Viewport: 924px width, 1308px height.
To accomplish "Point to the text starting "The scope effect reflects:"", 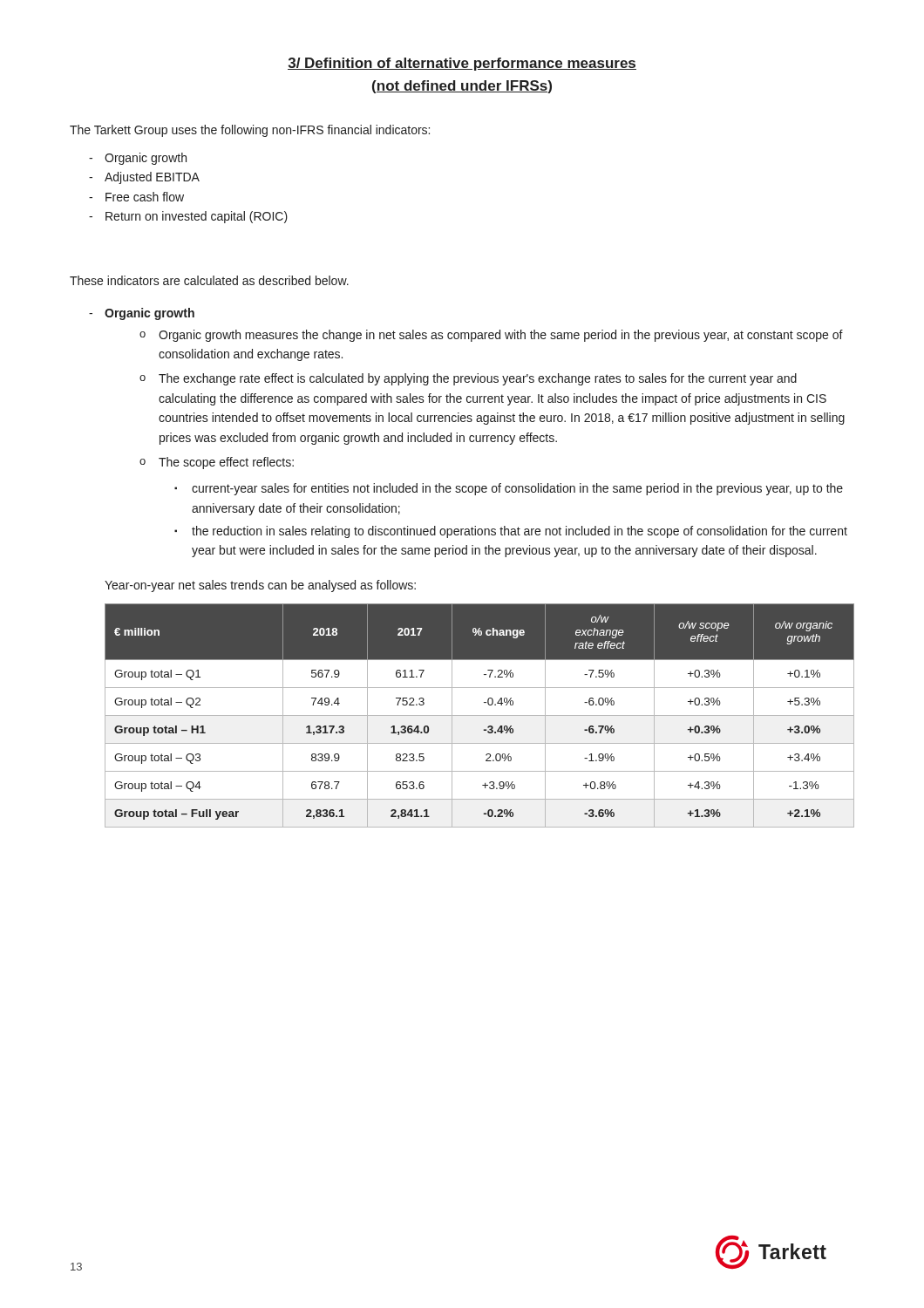I will pyautogui.click(x=227, y=462).
